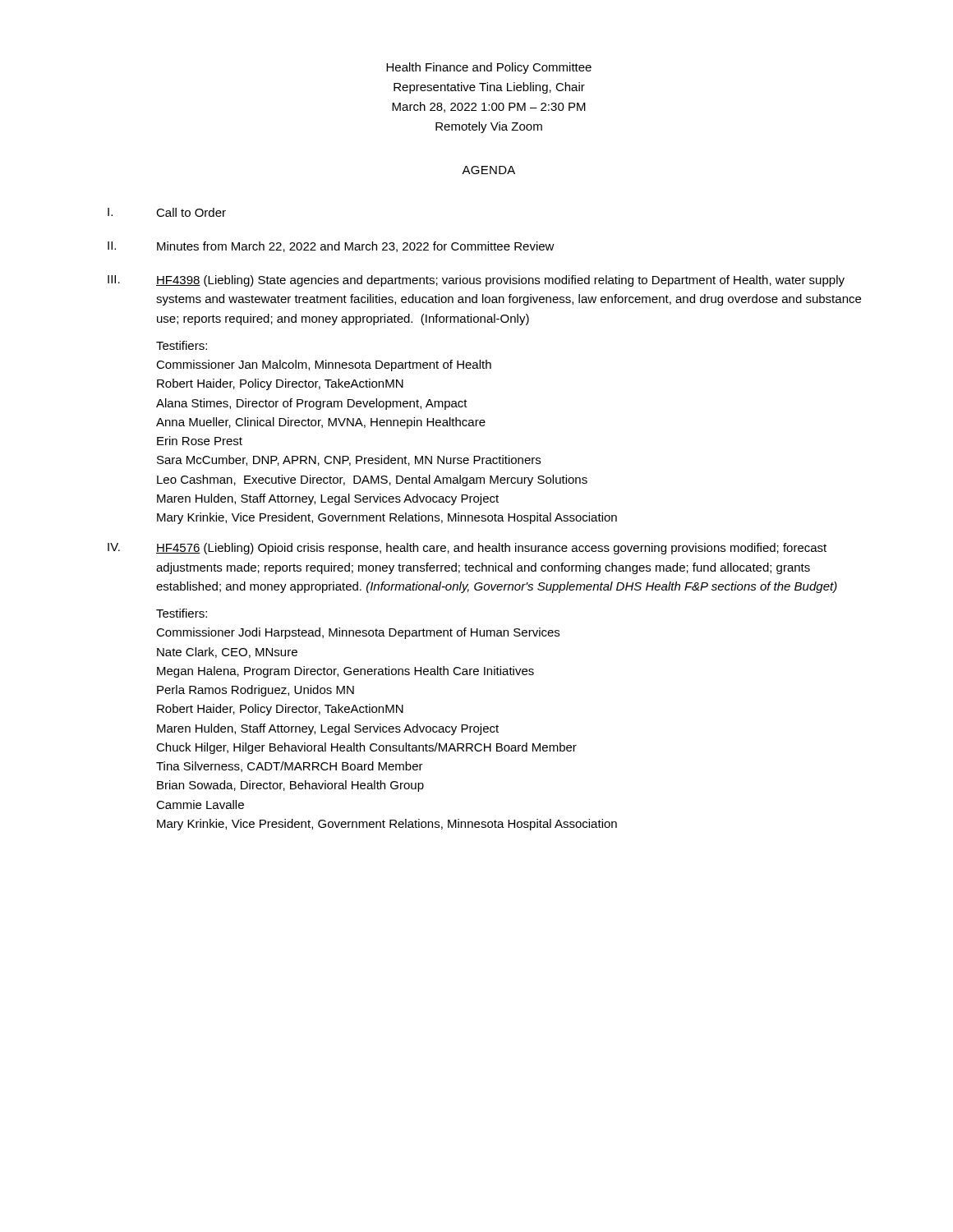Select the list item that reads "III. HF4398 (Liebling) State agencies"
This screenshot has height=1232, width=953.
[476, 281]
